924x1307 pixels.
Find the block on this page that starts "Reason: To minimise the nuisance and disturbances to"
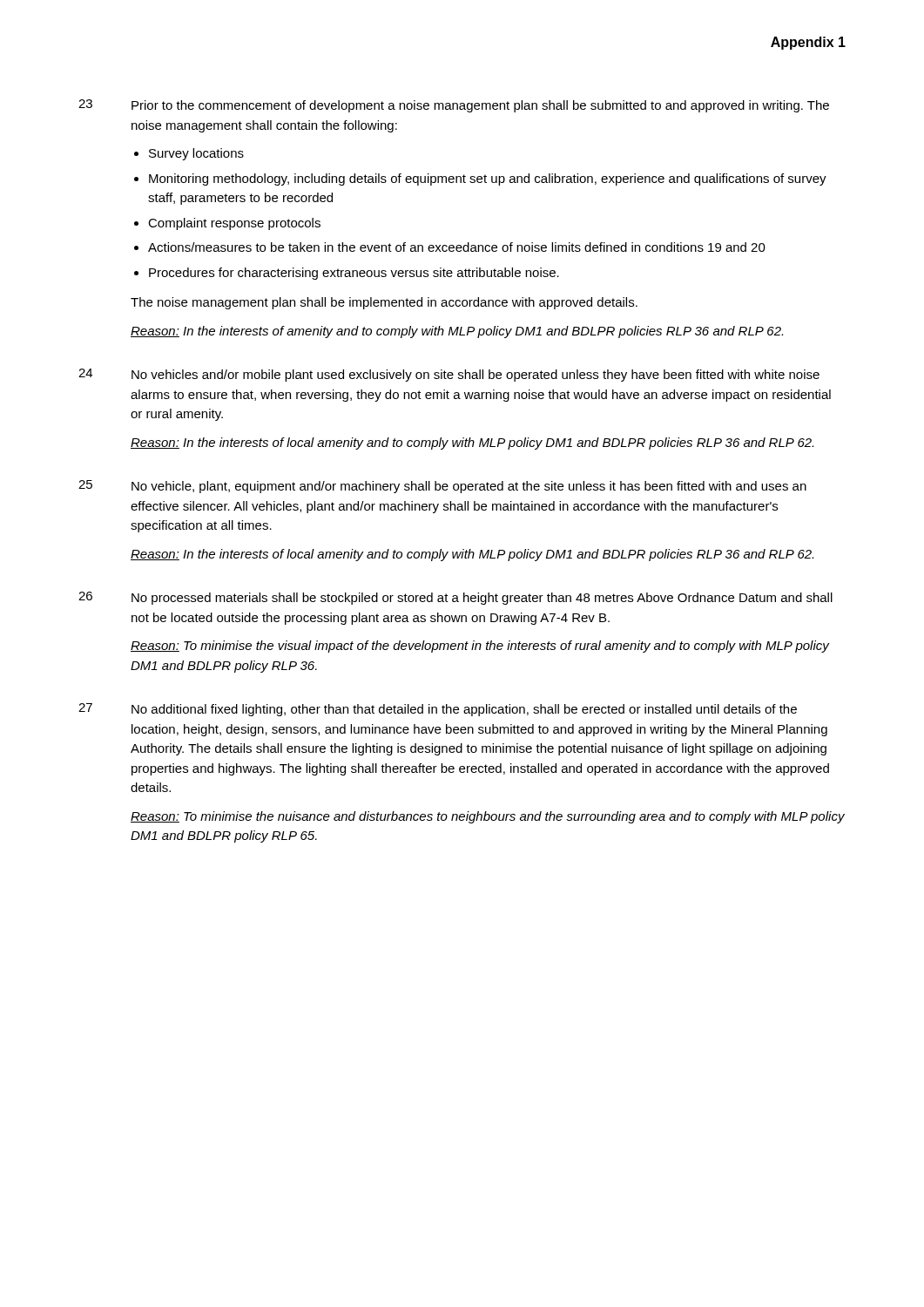point(487,825)
